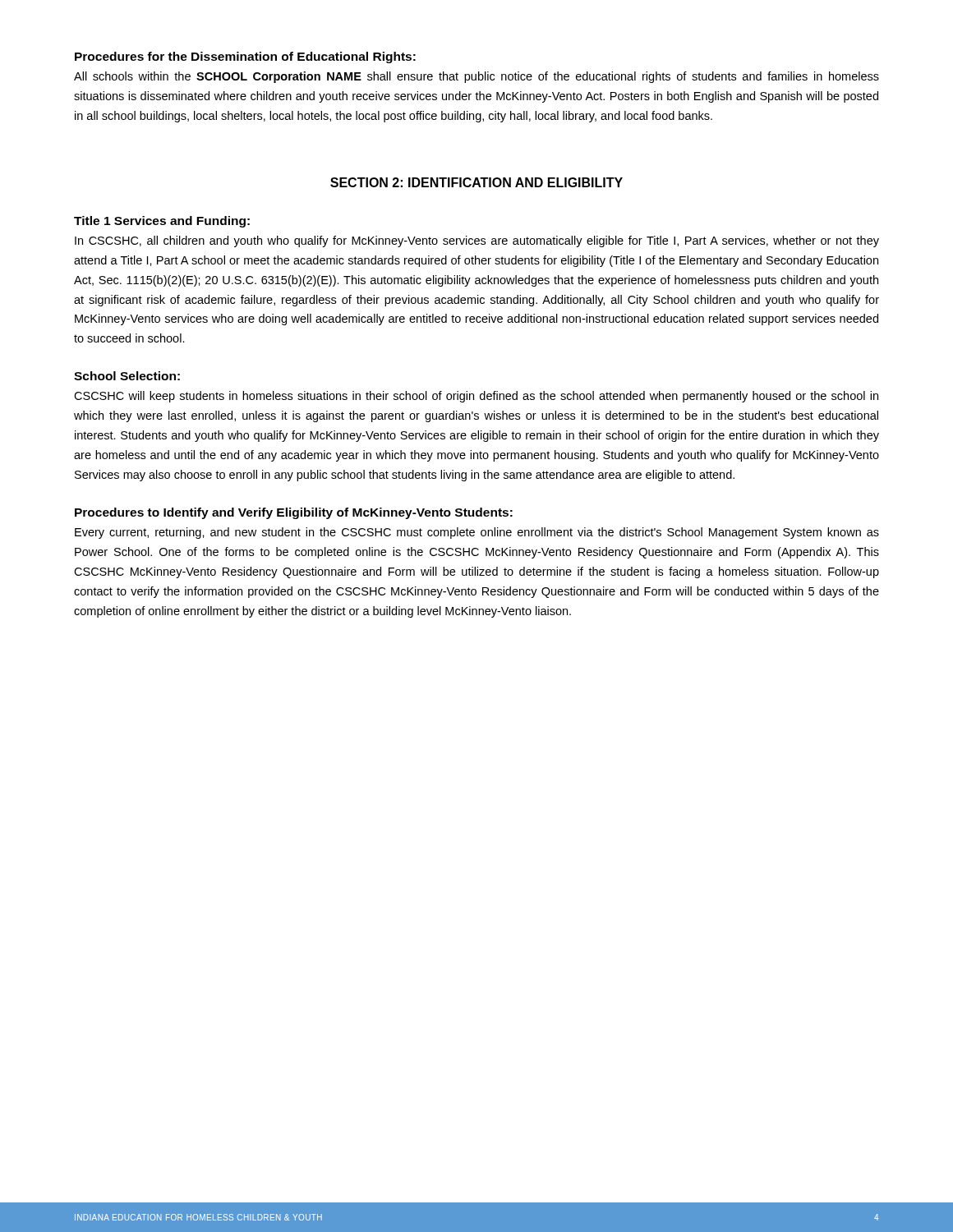953x1232 pixels.
Task: Click on the block starting "SECTION 2: IDENTIFICATION"
Action: 476,183
